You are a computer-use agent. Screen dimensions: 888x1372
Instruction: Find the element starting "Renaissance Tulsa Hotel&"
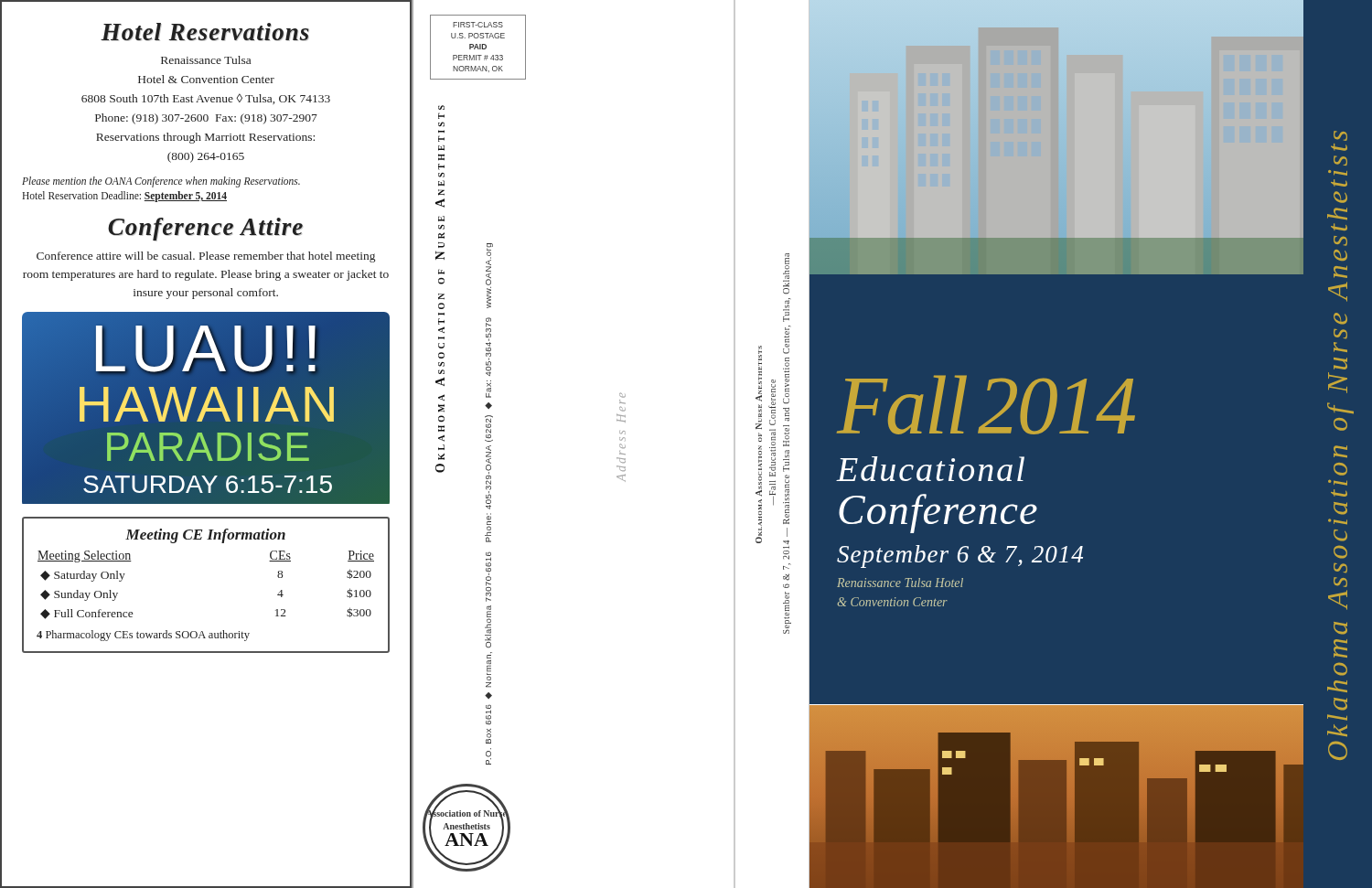[900, 592]
